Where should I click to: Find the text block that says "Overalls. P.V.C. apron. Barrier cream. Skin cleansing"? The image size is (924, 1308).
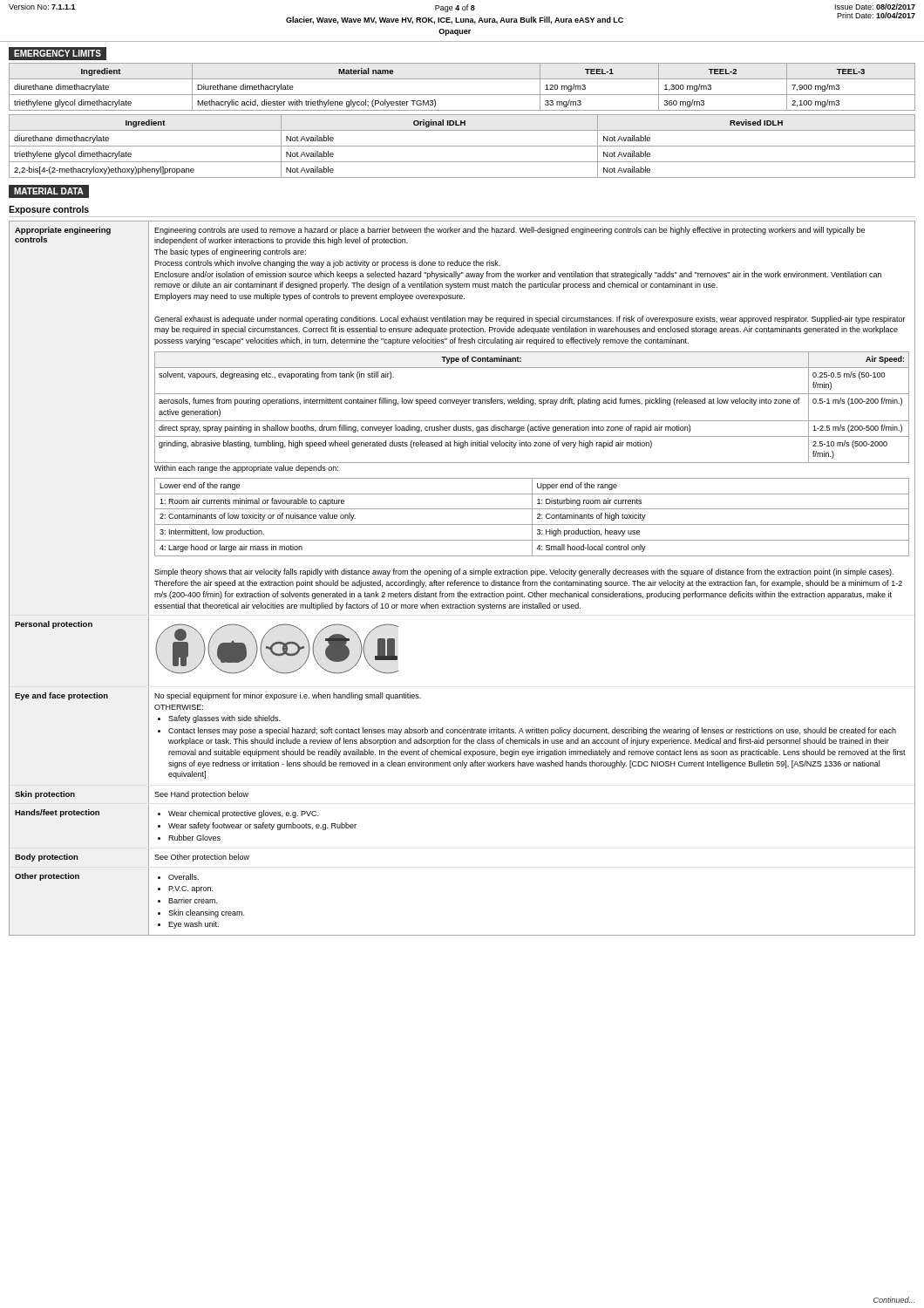[x=178, y=877]
